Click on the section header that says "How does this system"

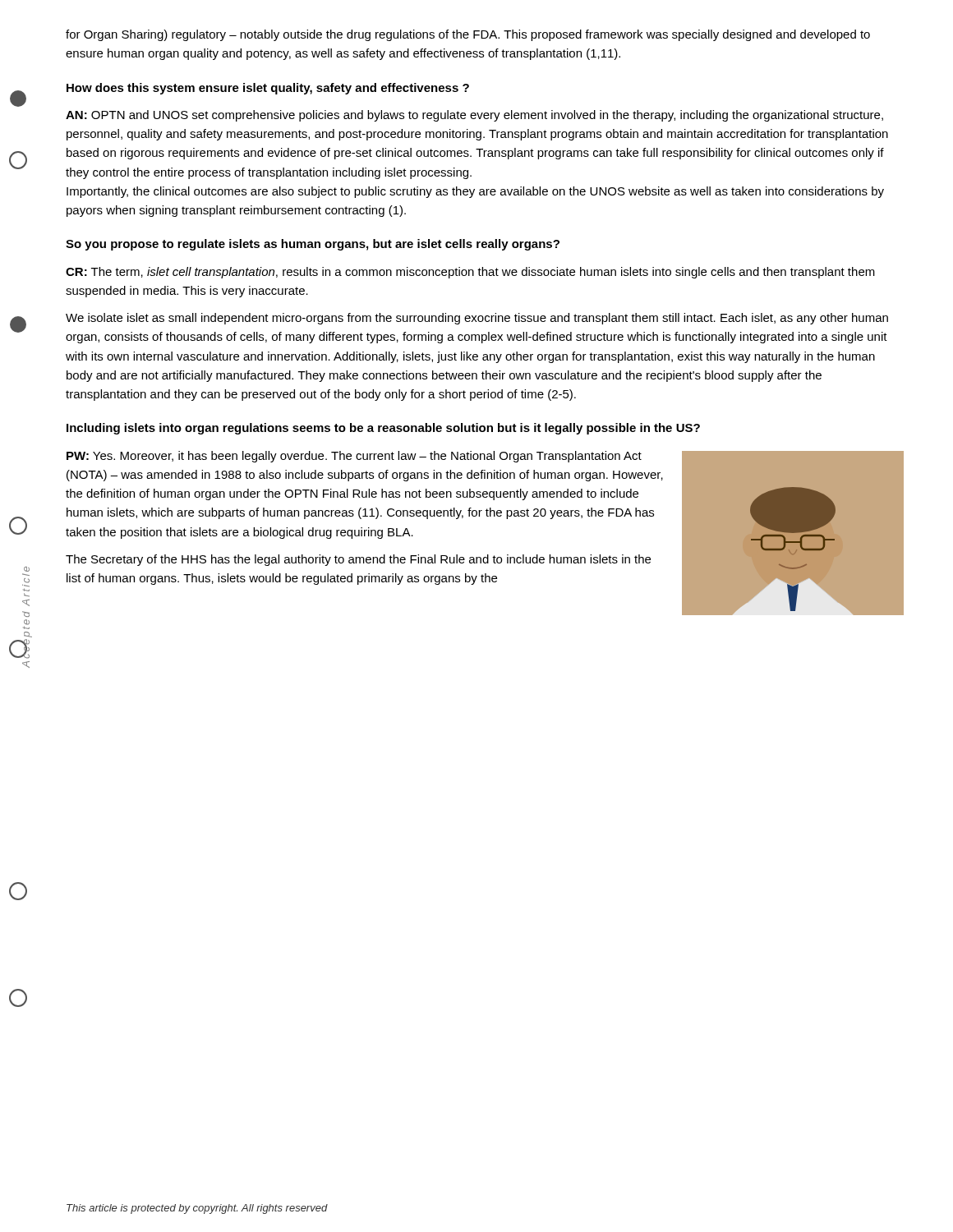pyautogui.click(x=268, y=87)
